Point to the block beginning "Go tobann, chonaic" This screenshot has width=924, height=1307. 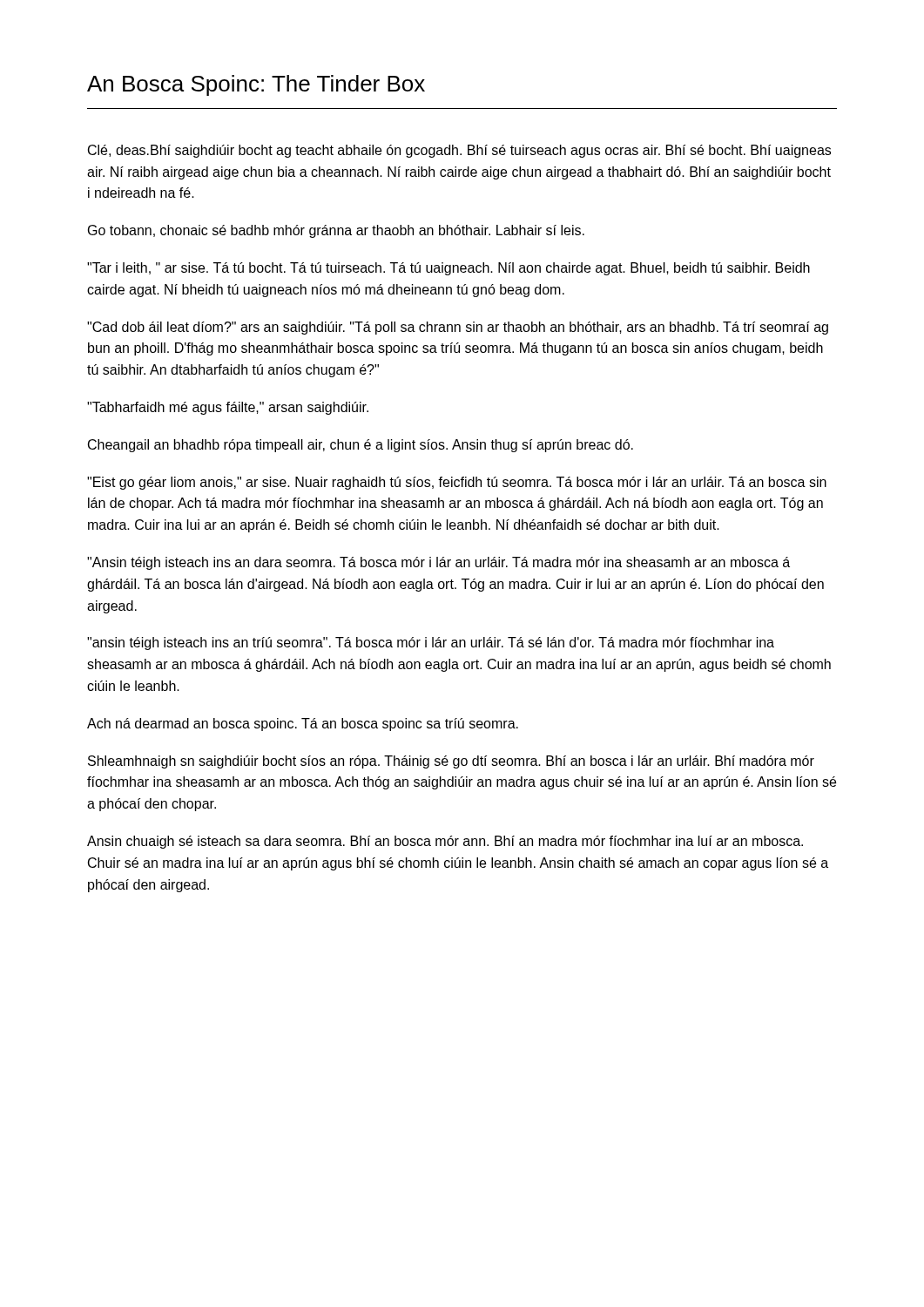[x=336, y=231]
